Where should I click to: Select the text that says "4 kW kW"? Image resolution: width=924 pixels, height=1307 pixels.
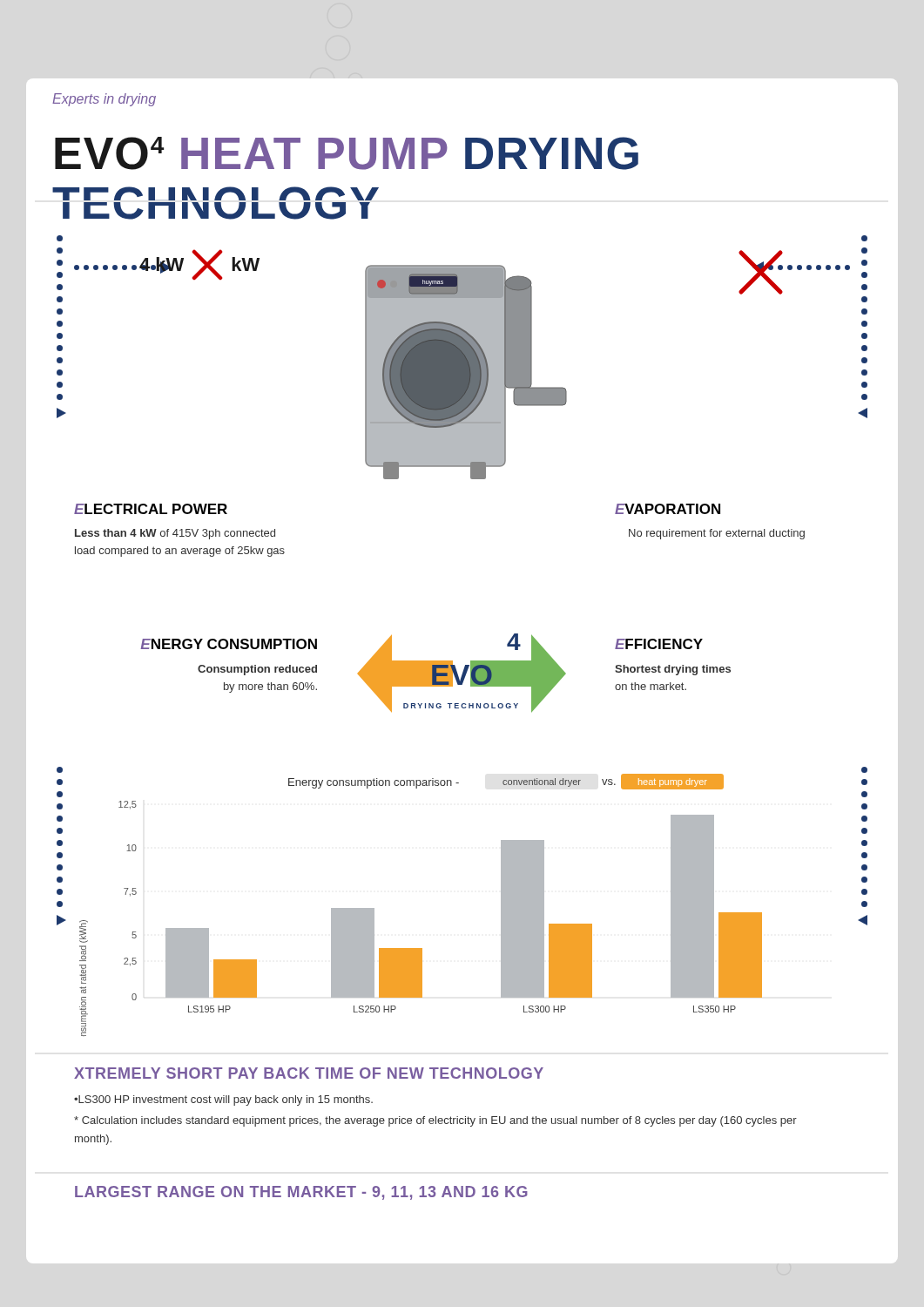pyautogui.click(x=200, y=265)
